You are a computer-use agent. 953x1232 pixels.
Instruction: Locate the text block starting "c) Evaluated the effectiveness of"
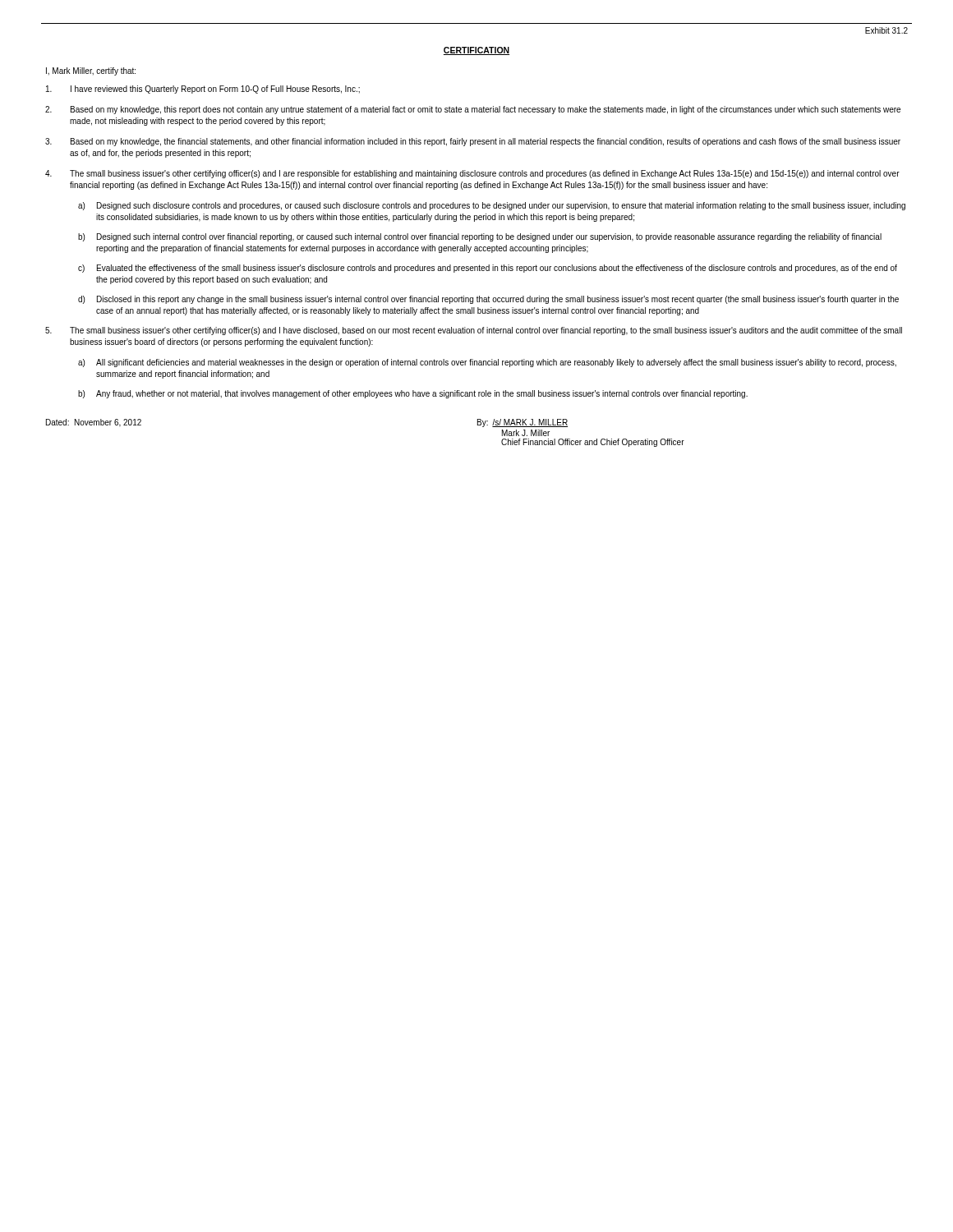[493, 274]
